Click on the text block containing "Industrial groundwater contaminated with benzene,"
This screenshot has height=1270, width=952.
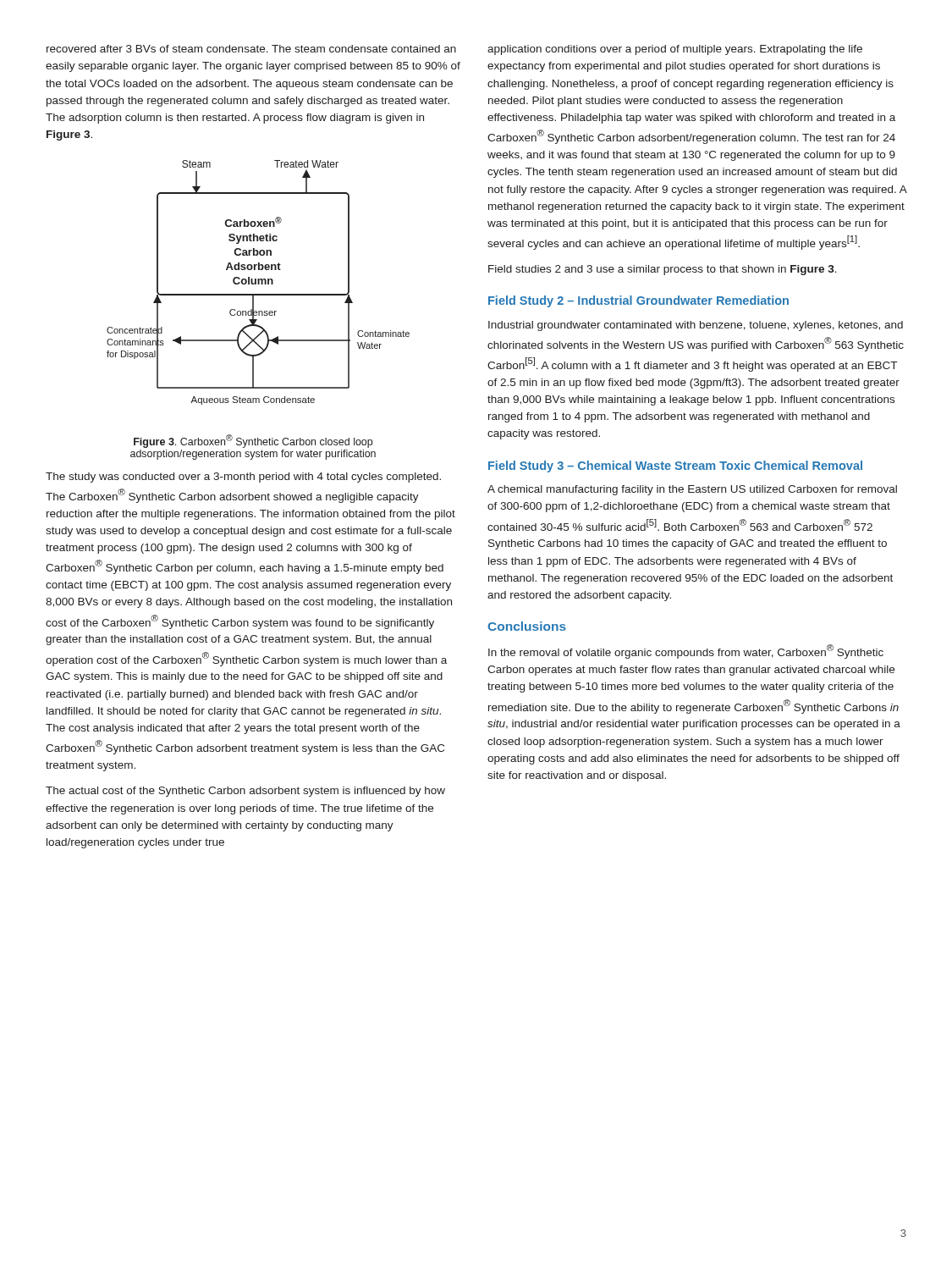pos(697,379)
